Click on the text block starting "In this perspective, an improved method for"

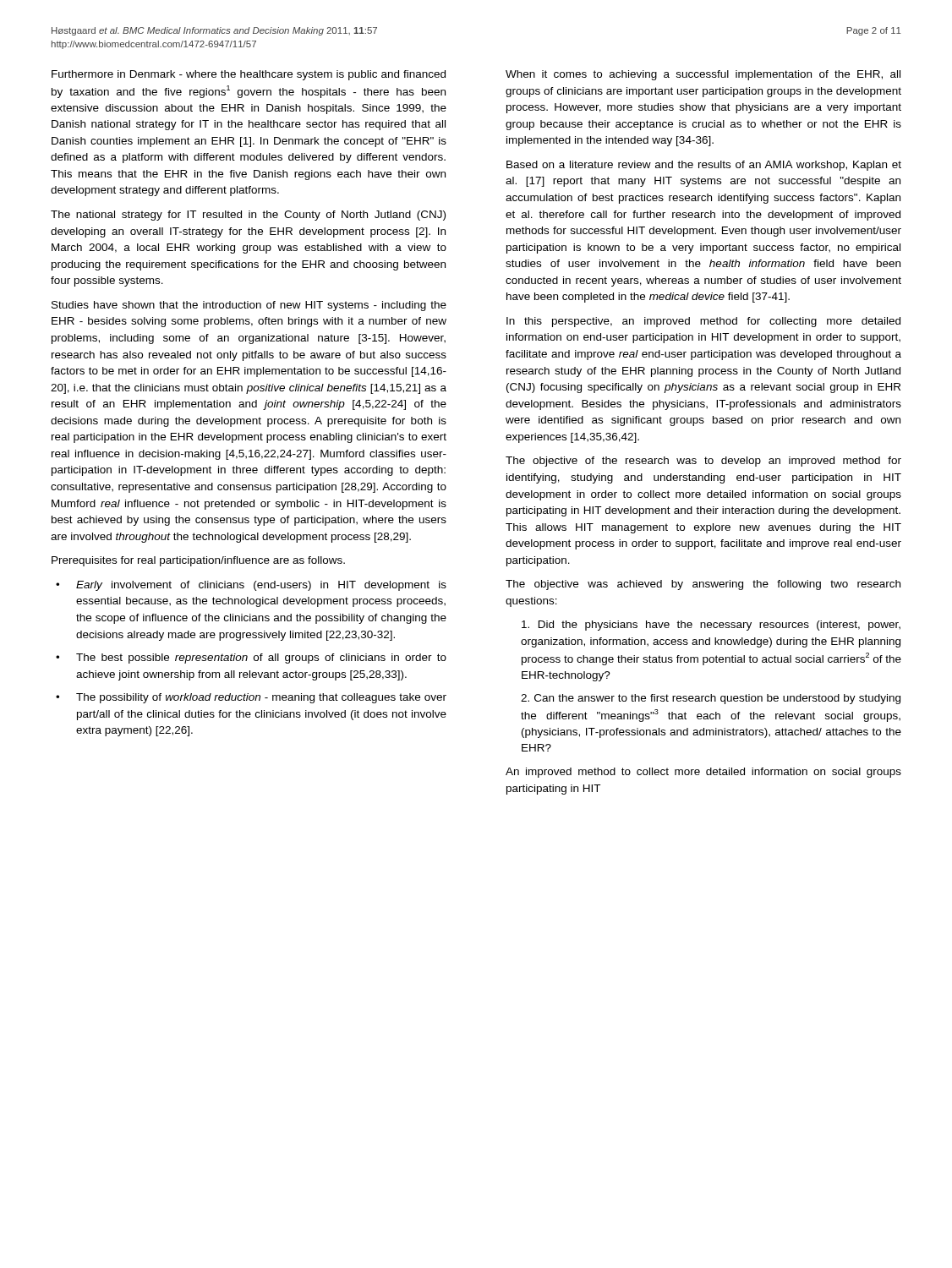click(703, 379)
